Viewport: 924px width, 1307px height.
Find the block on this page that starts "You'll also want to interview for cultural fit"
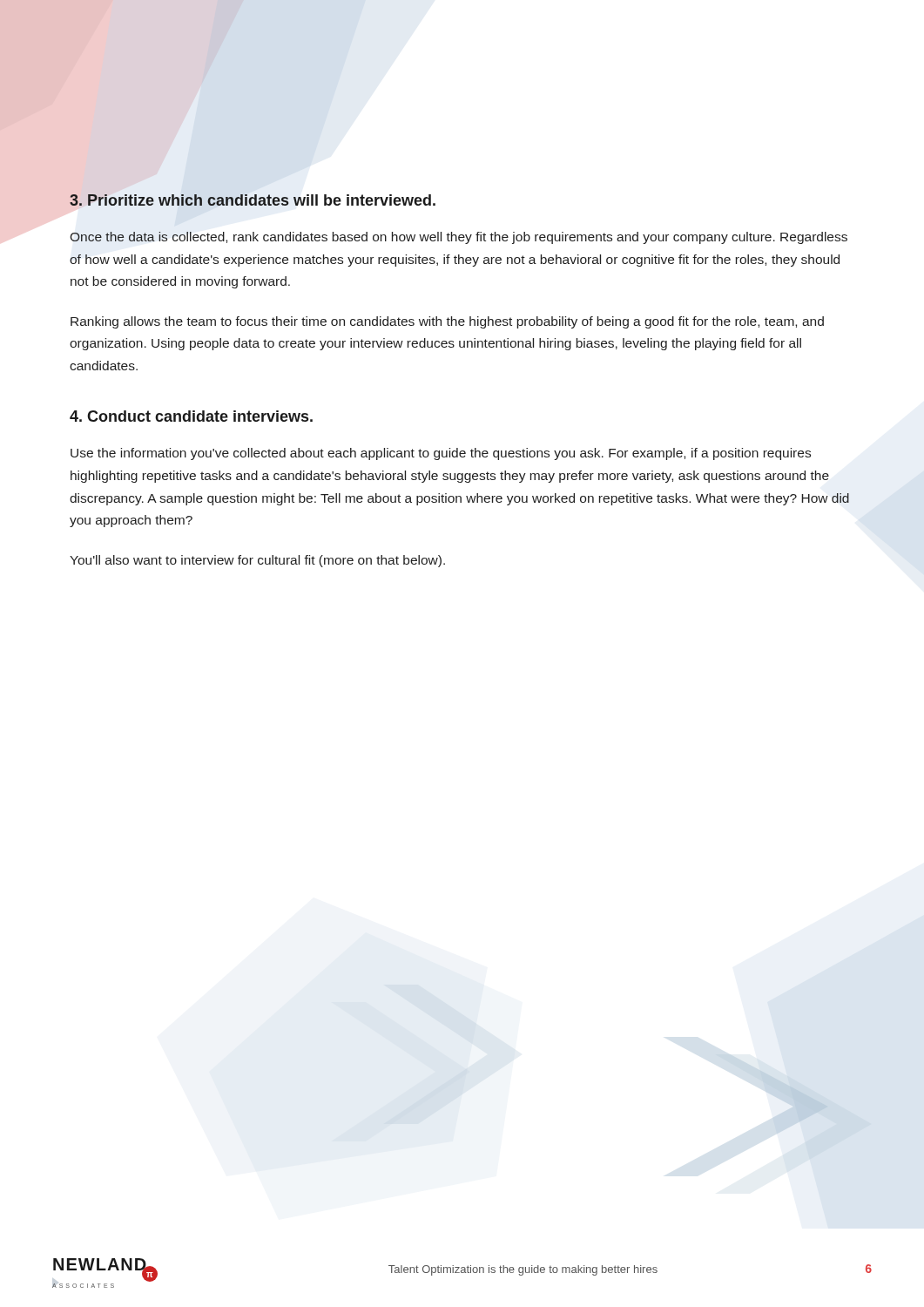pyautogui.click(x=258, y=560)
